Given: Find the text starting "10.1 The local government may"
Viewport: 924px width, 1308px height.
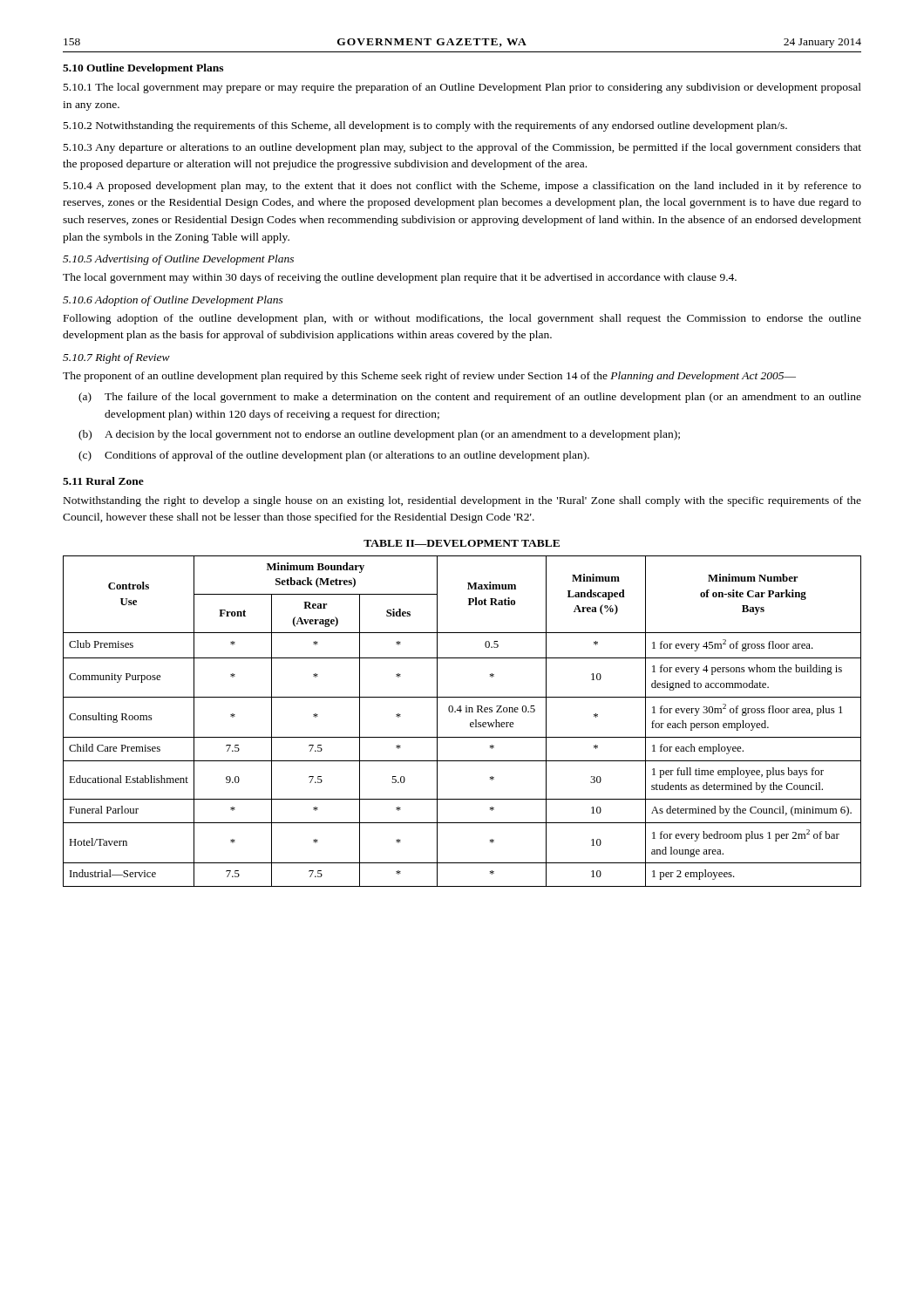Looking at the screenshot, I should (462, 95).
